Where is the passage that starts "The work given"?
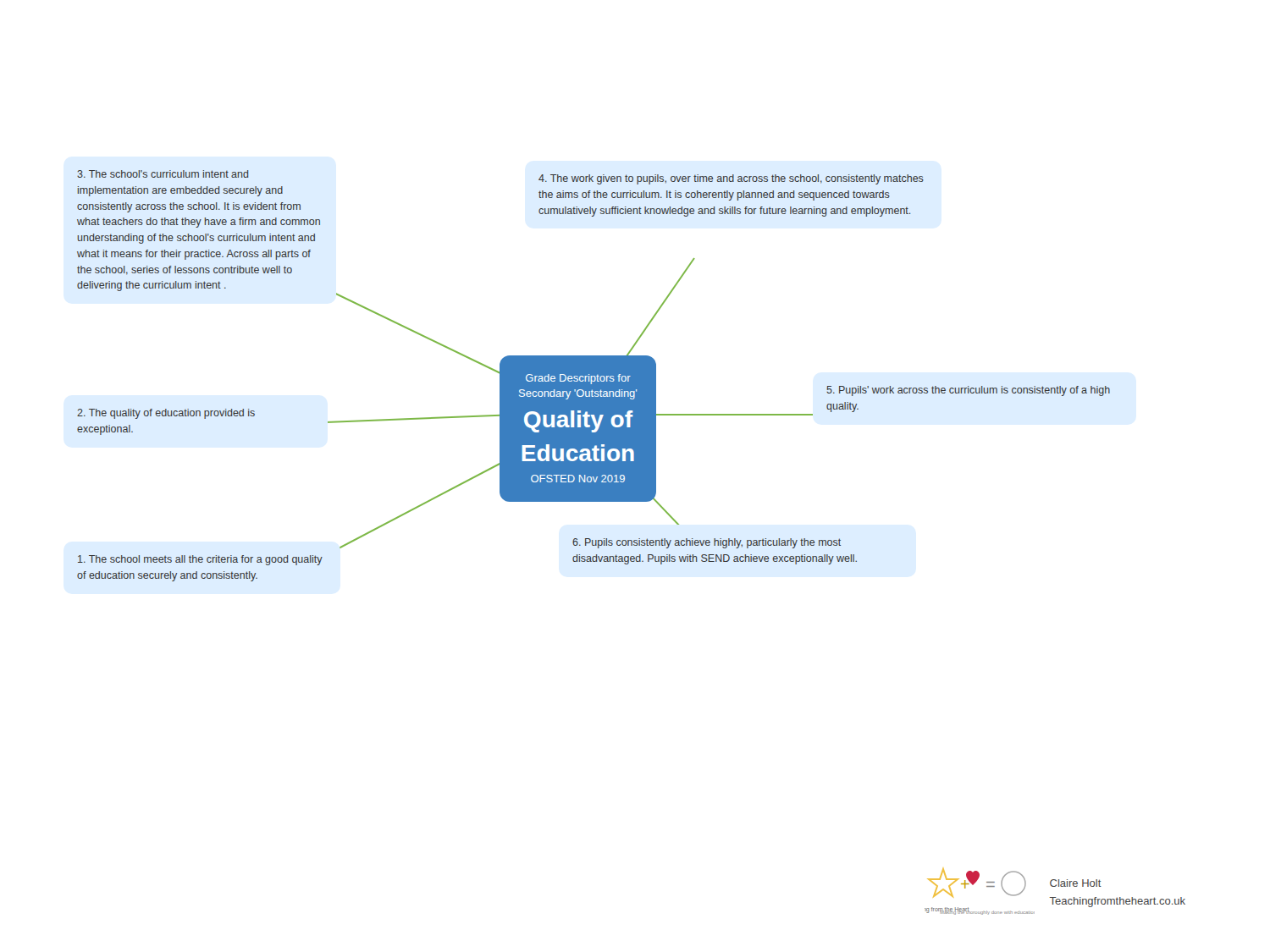The height and width of the screenshot is (952, 1270). 731,194
